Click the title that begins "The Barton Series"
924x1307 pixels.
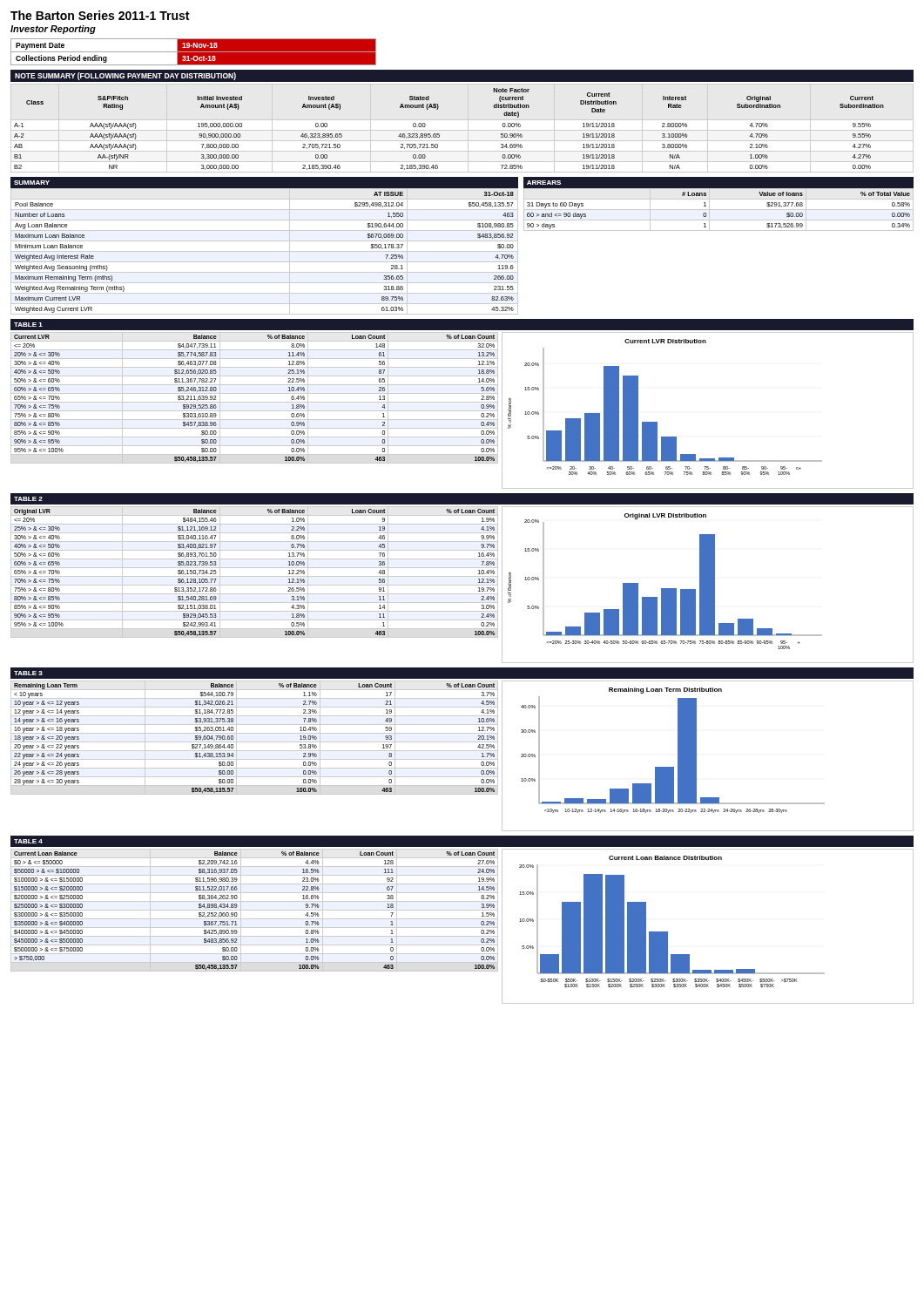(x=100, y=16)
